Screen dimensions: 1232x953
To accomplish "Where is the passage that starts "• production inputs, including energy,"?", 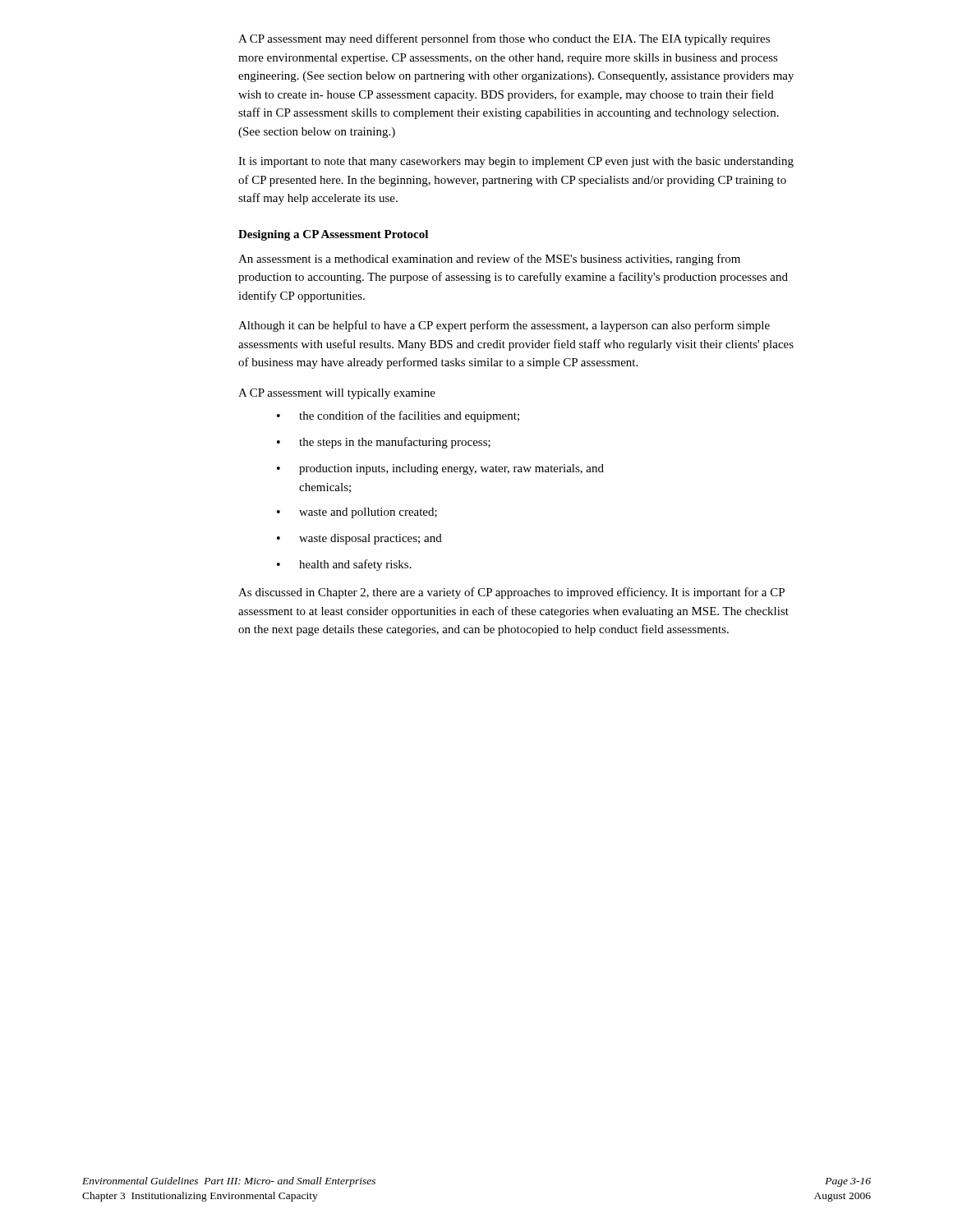I will click(x=529, y=478).
